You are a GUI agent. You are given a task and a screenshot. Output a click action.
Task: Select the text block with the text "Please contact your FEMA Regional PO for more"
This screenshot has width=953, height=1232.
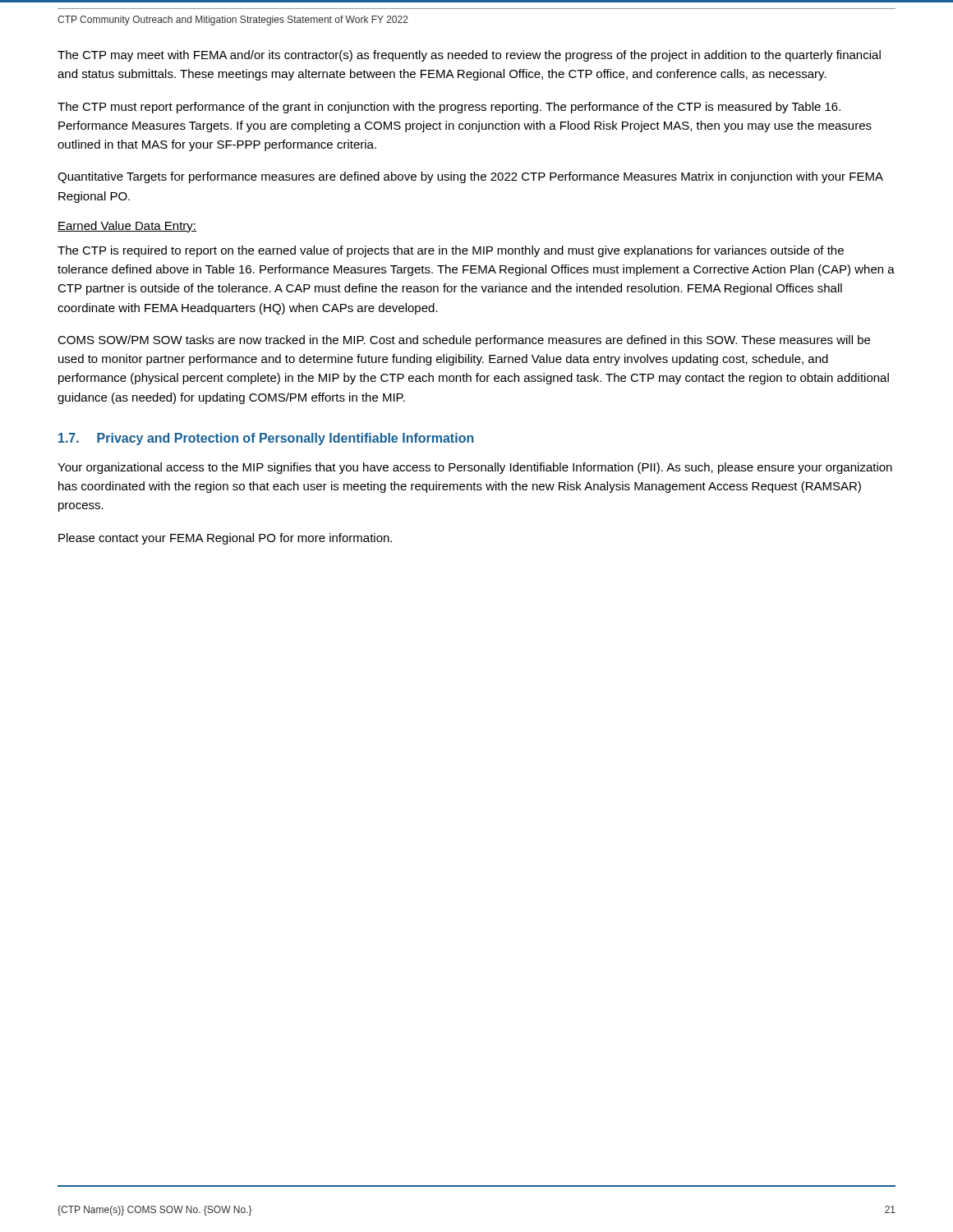(x=225, y=537)
